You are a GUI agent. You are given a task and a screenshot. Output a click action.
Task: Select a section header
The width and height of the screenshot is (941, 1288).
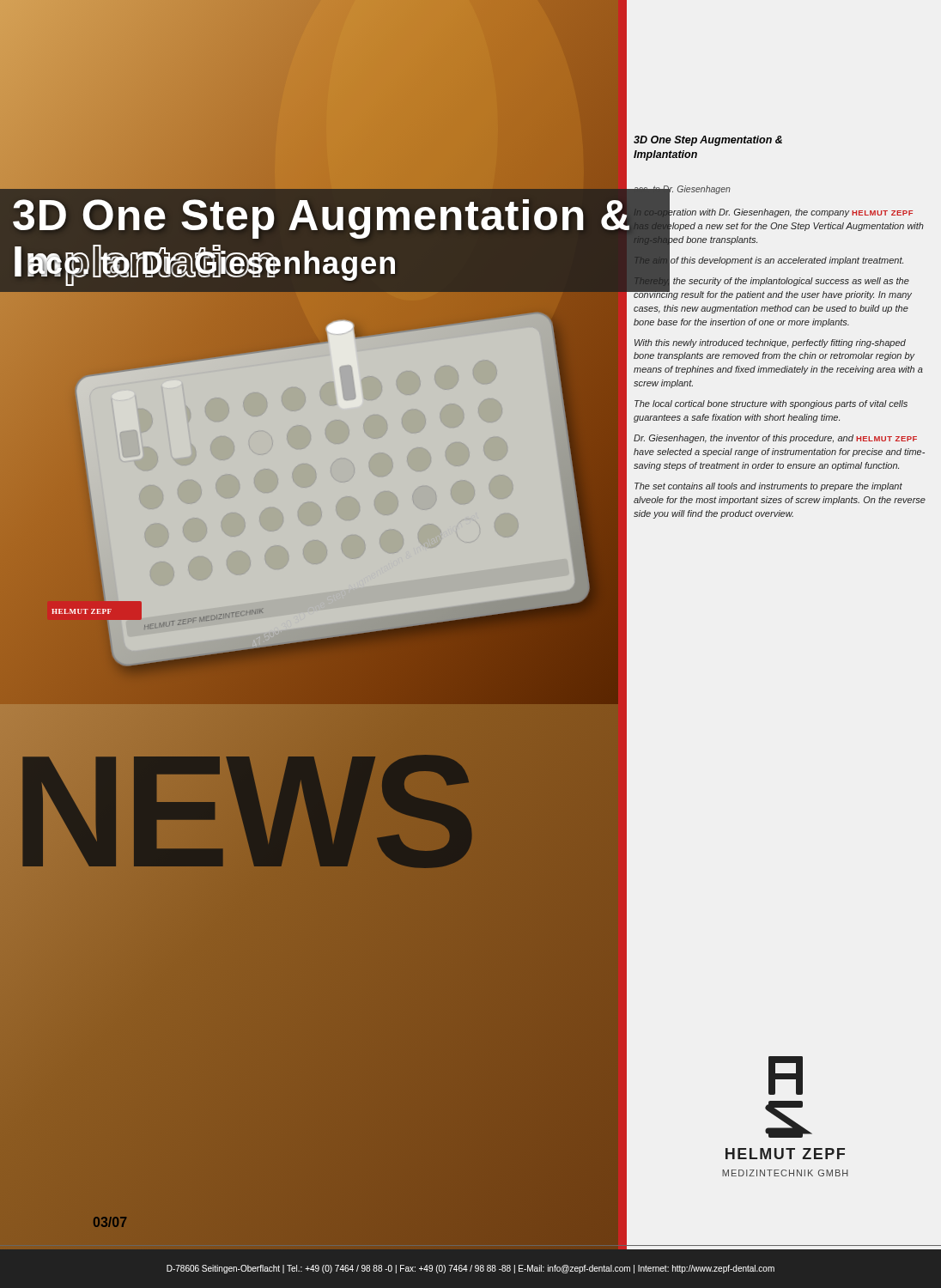pyautogui.click(x=708, y=147)
